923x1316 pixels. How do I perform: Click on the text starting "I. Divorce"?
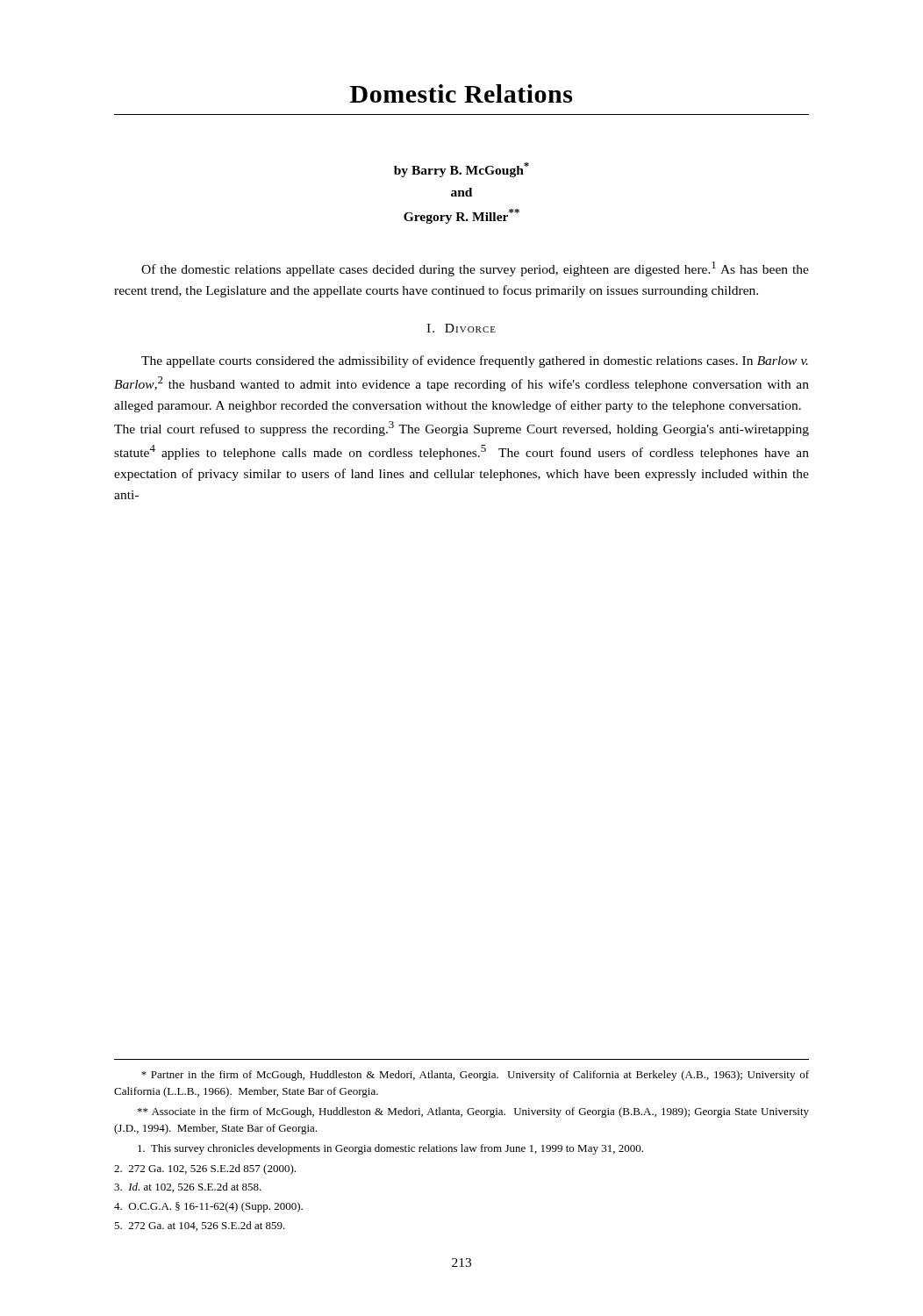click(x=462, y=328)
